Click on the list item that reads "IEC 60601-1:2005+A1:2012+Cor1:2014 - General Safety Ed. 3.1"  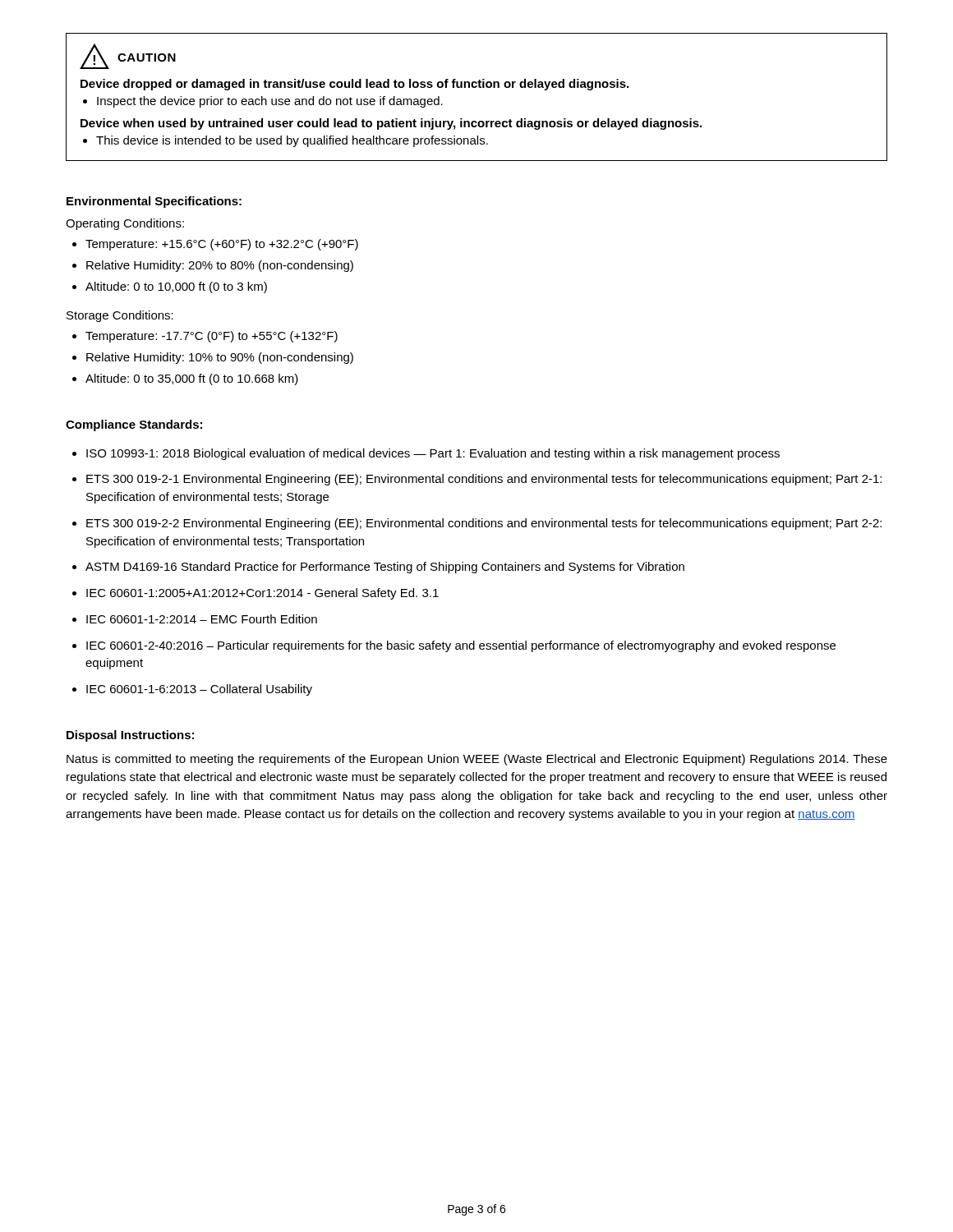pos(262,593)
